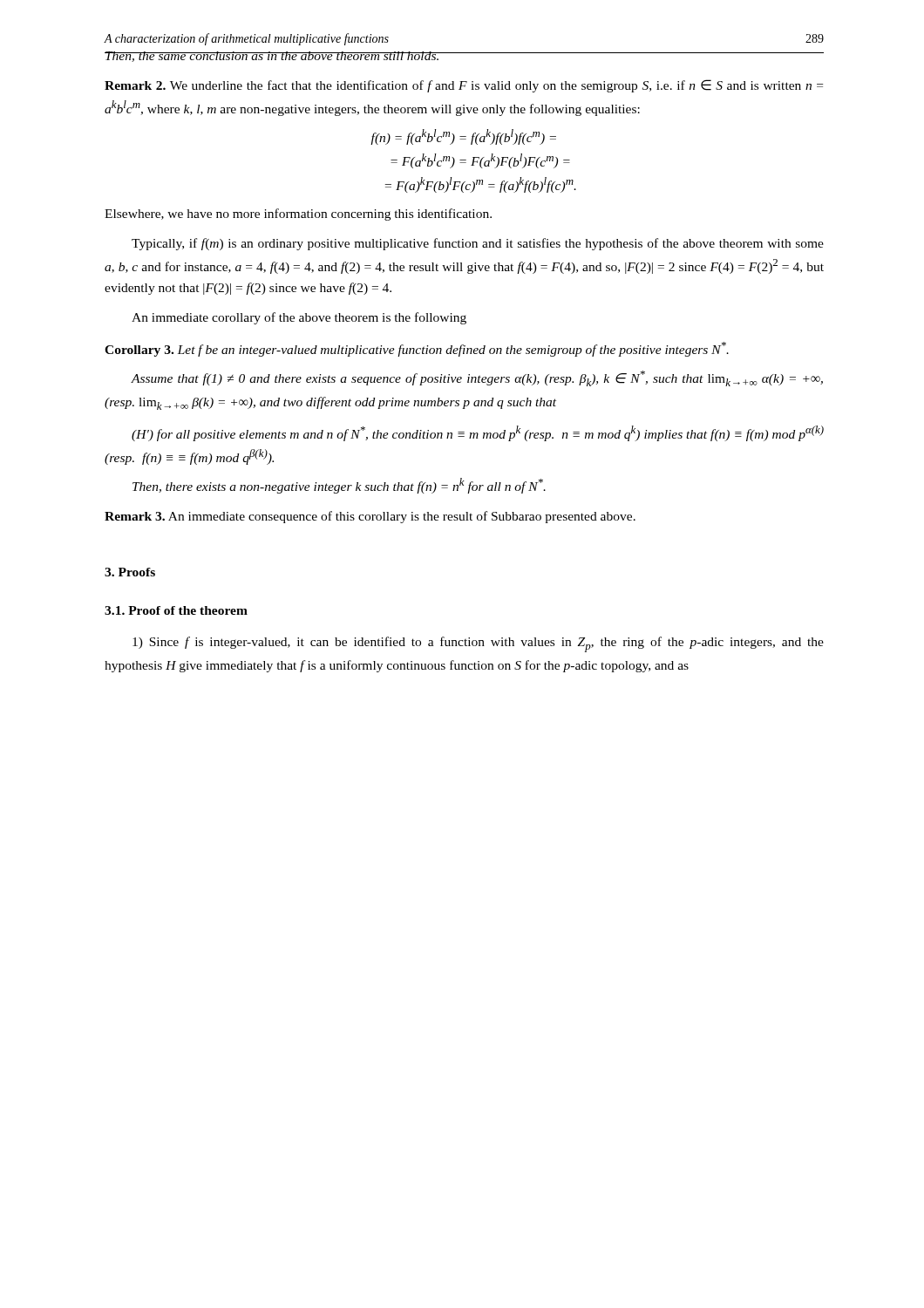Navigate to the region starting "3.1. Proof of the theorem"
Image resolution: width=924 pixels, height=1308 pixels.
(x=176, y=610)
